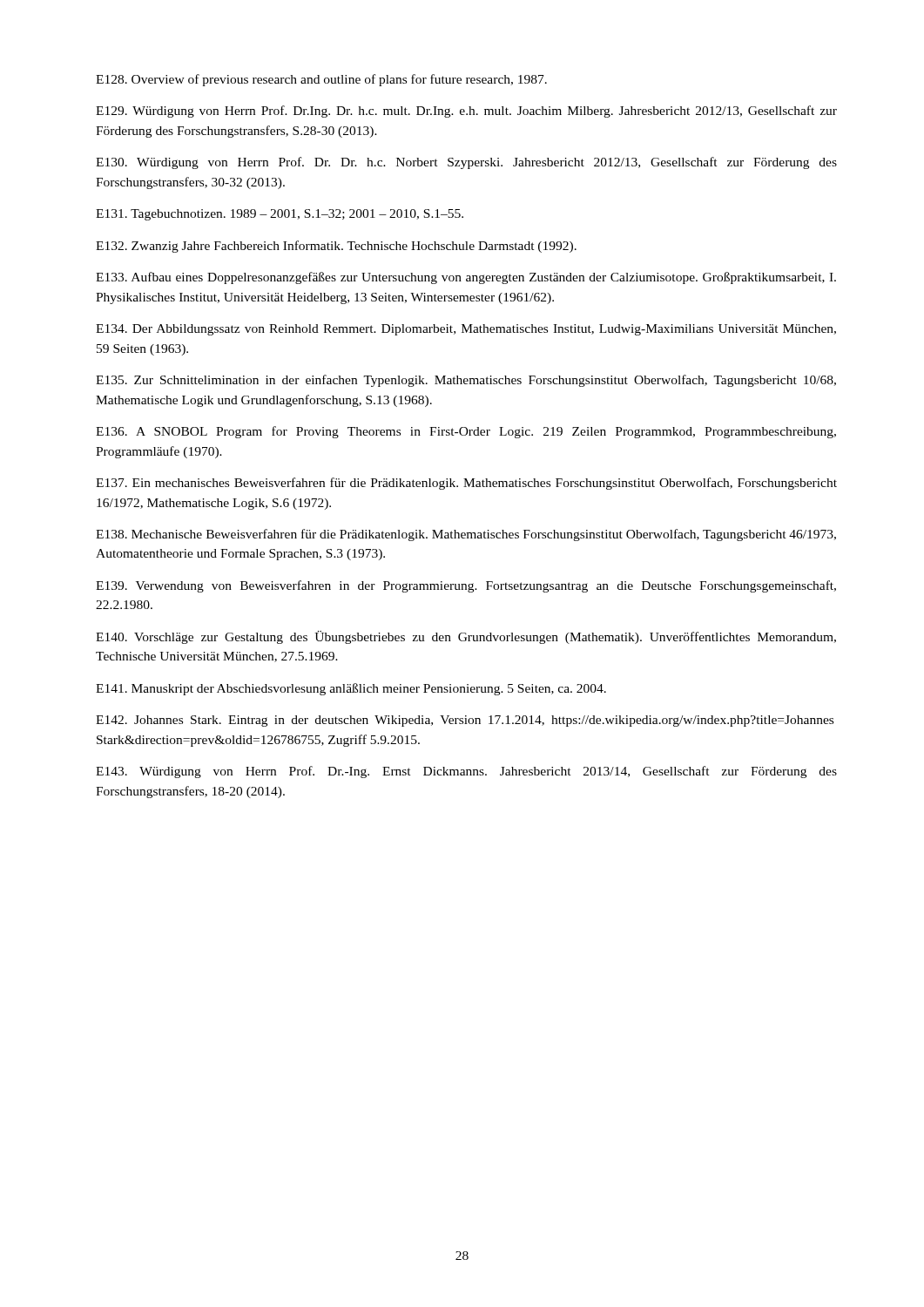Click on the region starting "E140. Vorschläge zur Gestaltung des Übungsbetriebes zu"
924x1307 pixels.
click(x=466, y=647)
